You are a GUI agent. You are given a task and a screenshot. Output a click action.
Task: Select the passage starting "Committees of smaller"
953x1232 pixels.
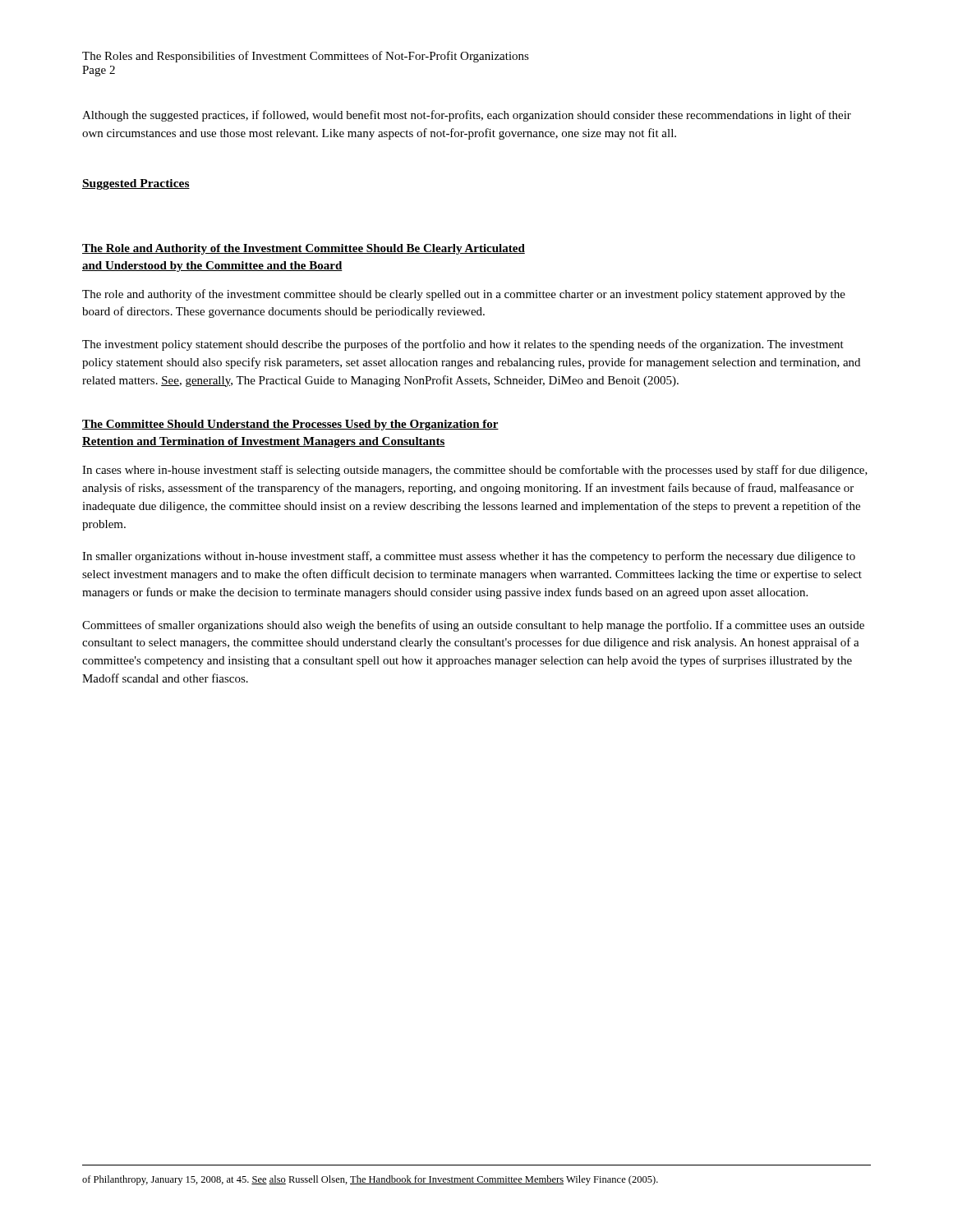click(x=473, y=651)
